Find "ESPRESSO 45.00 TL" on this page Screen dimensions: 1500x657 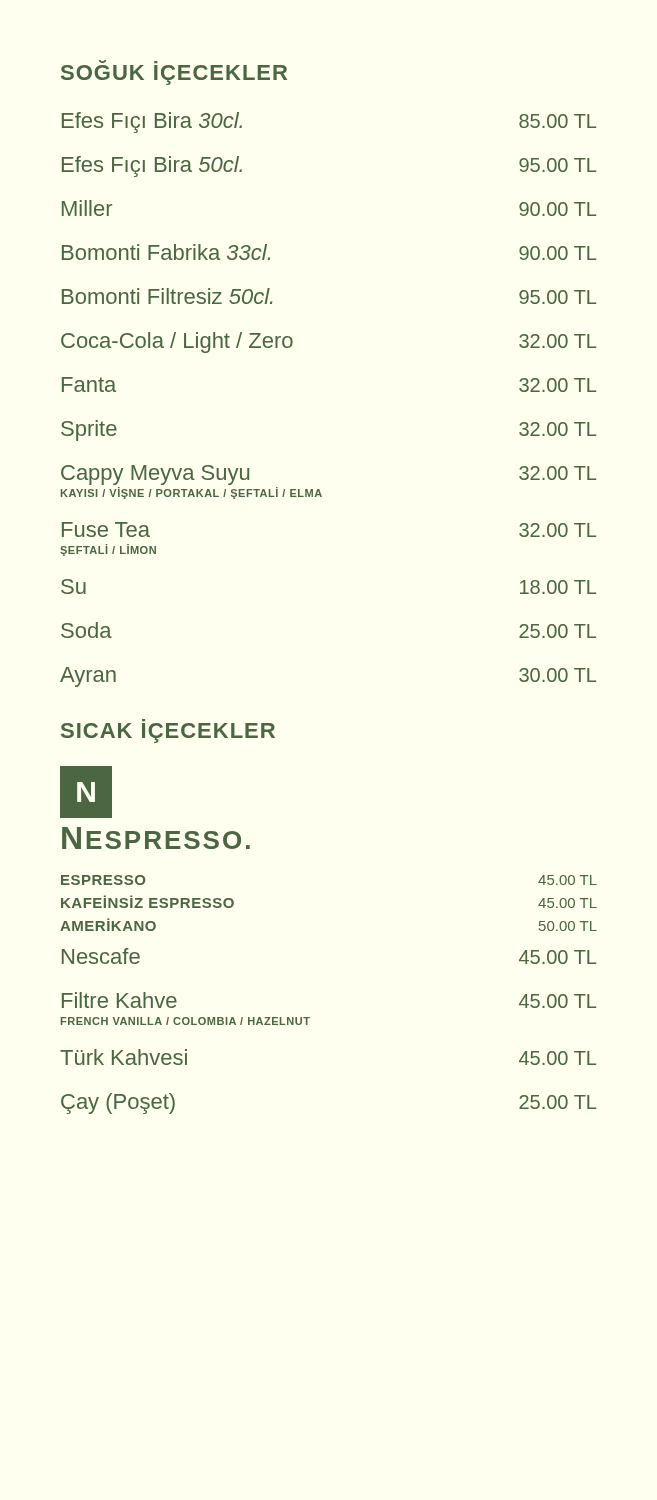tap(108, 880)
